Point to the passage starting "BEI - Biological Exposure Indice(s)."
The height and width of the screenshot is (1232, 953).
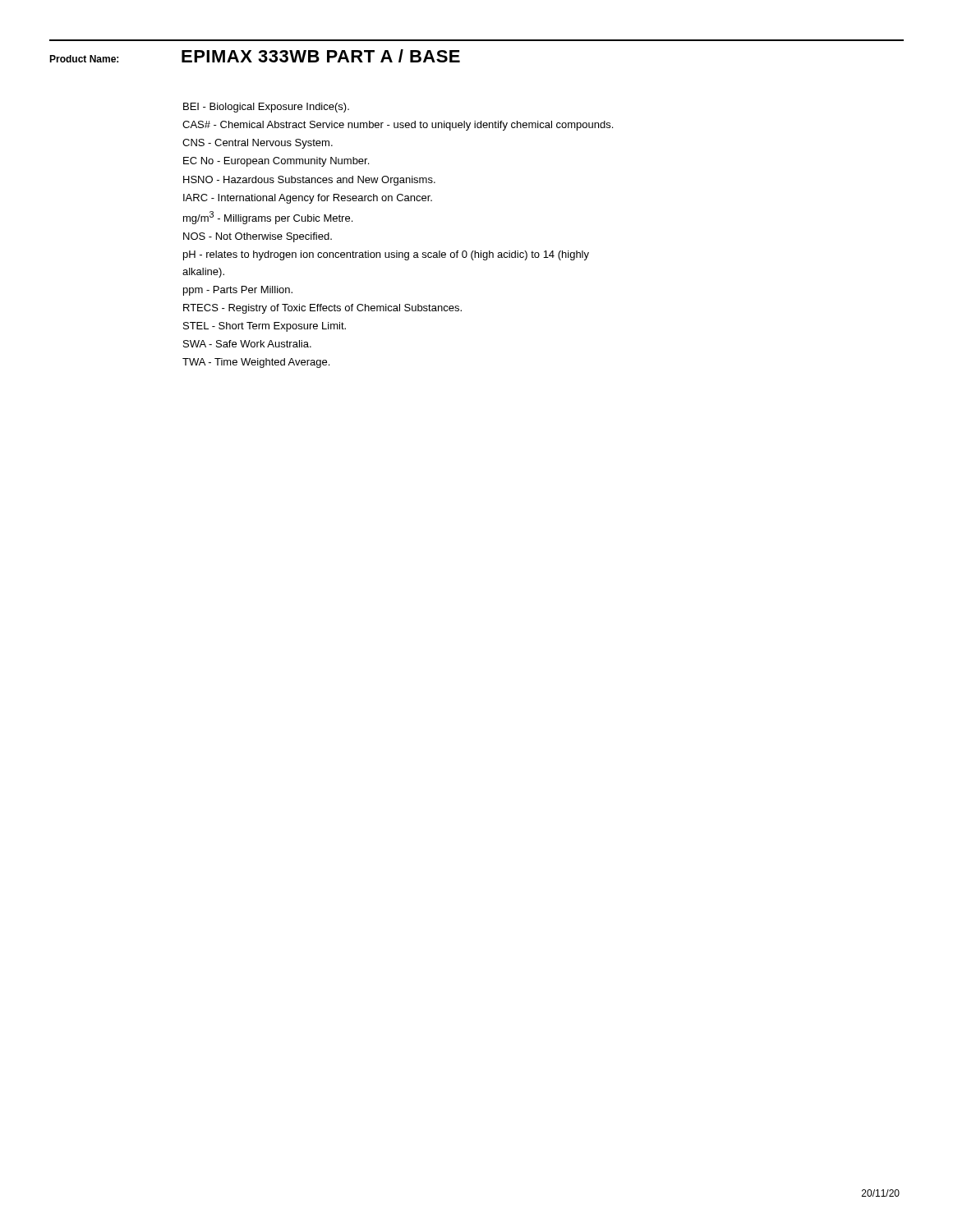click(x=266, y=108)
